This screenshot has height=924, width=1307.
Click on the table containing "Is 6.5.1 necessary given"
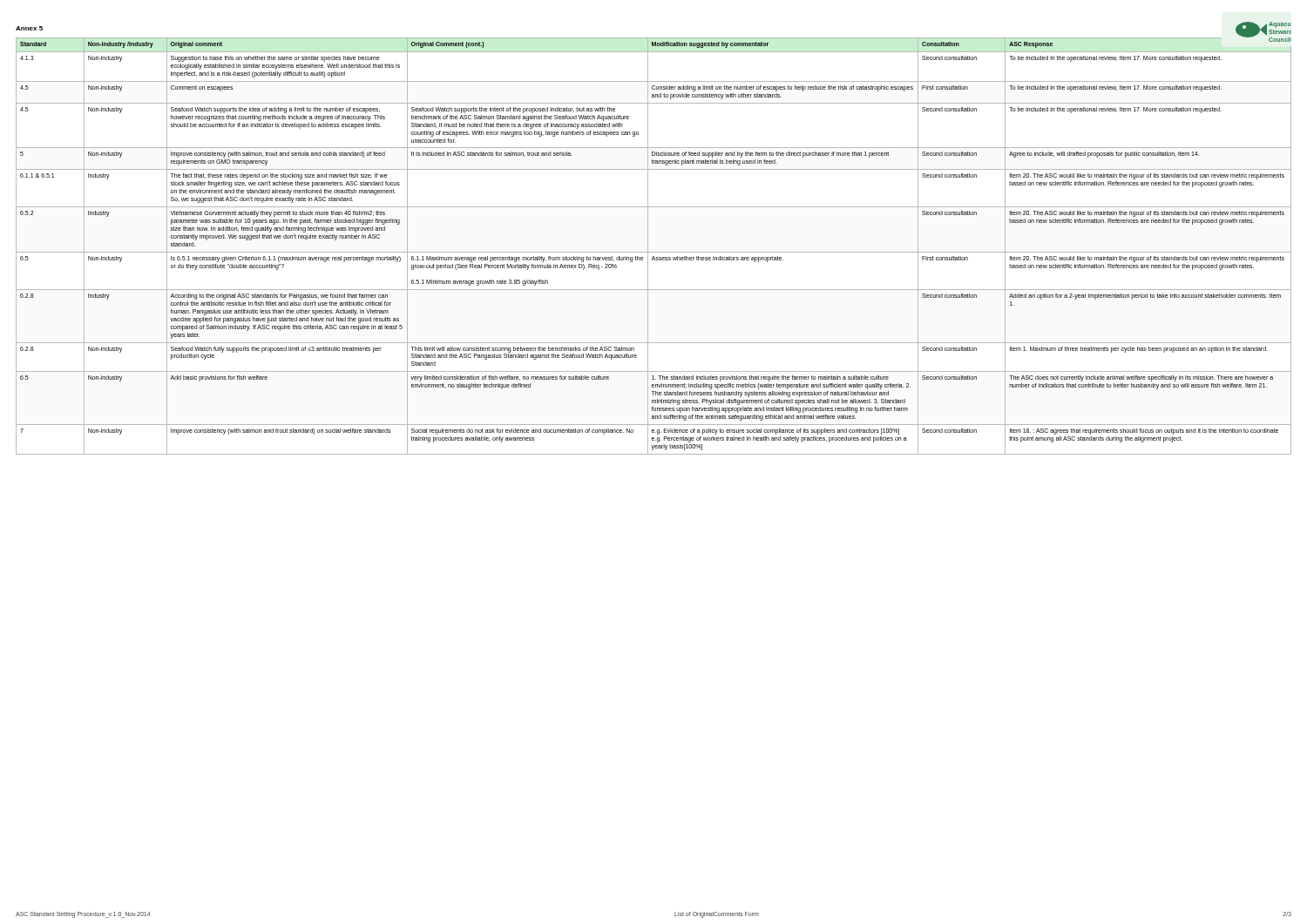pos(654,246)
